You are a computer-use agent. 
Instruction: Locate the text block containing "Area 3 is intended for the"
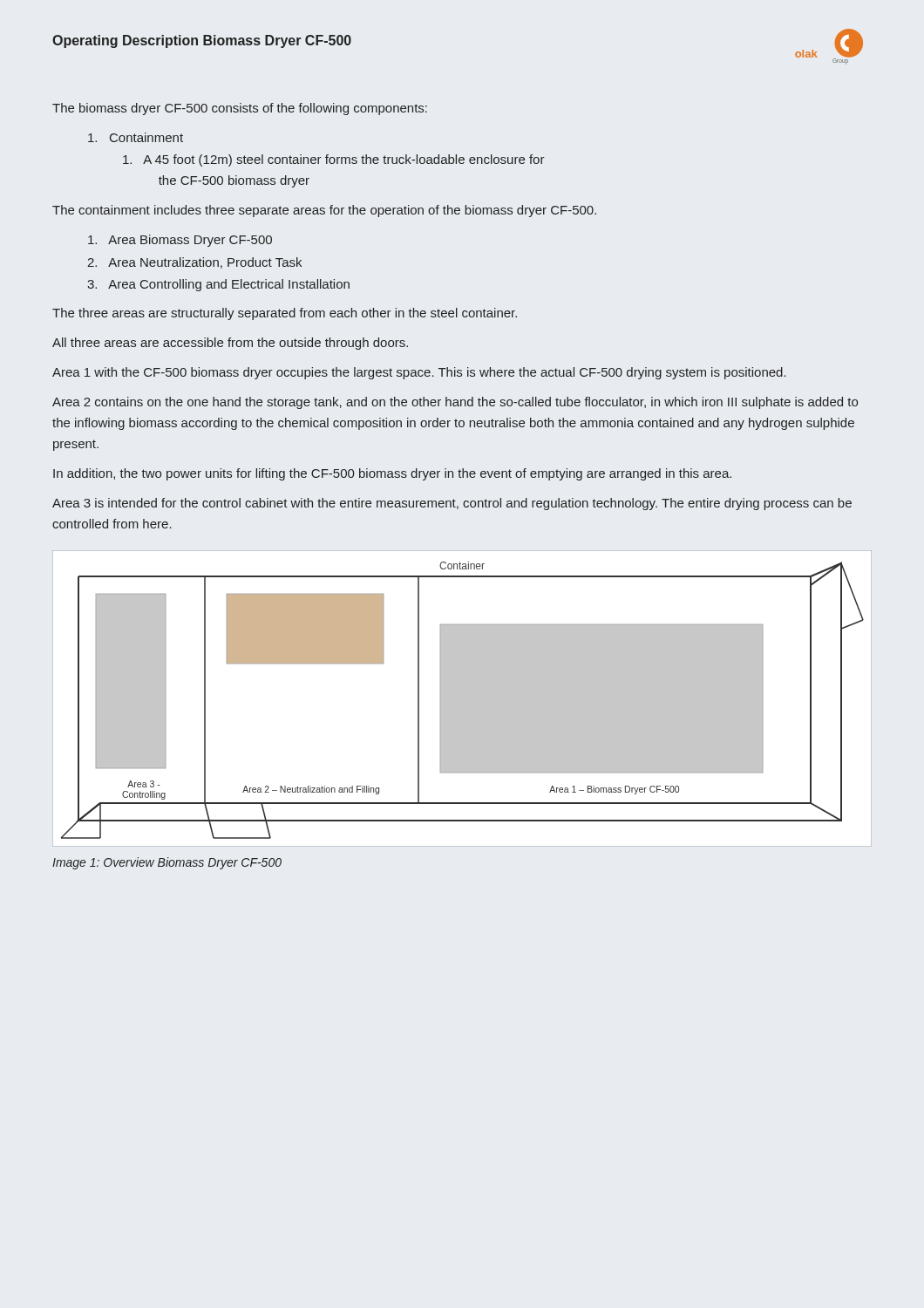point(452,513)
